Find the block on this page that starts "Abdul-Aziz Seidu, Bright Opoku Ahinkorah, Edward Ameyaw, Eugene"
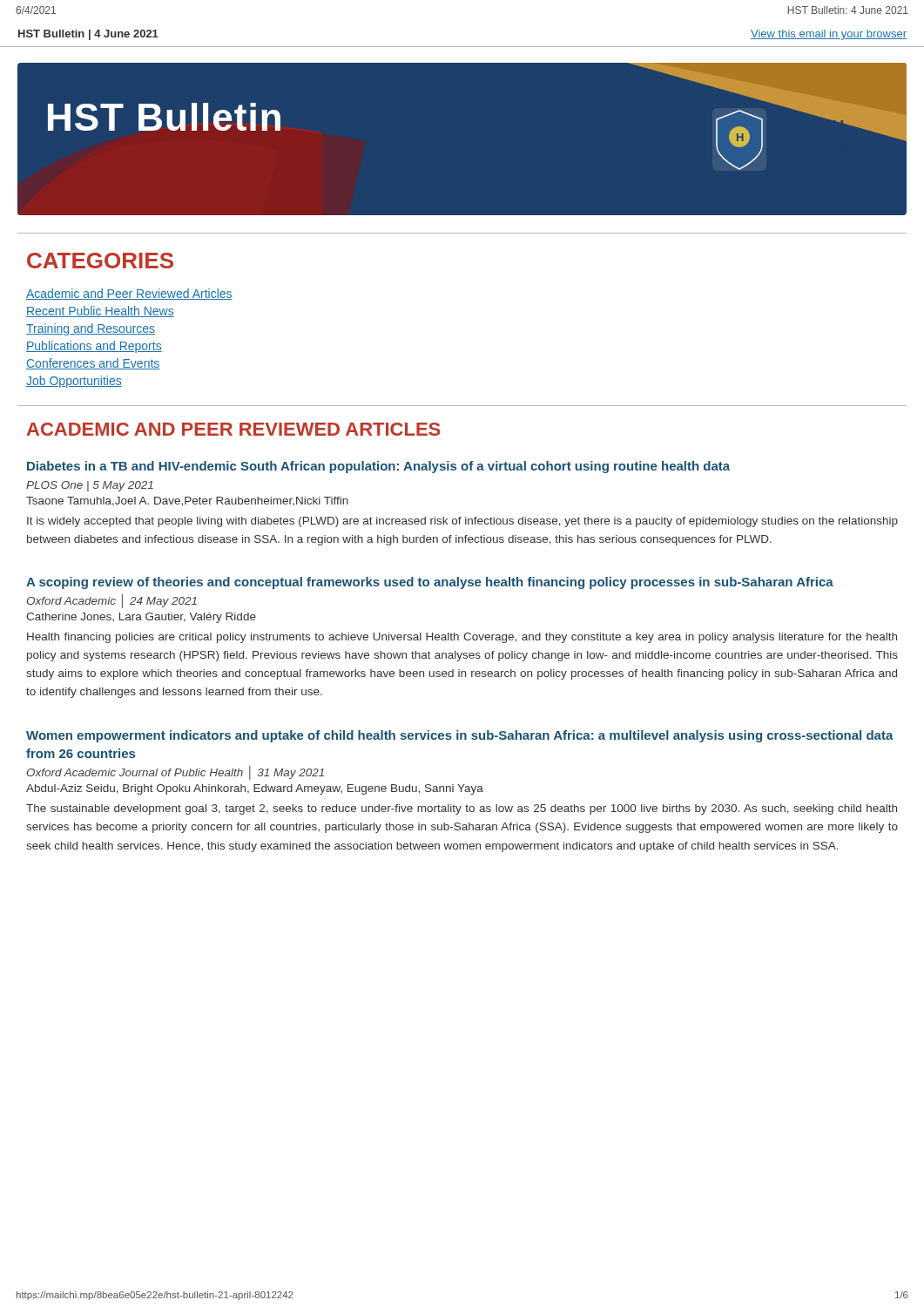The width and height of the screenshot is (924, 1307). [255, 788]
